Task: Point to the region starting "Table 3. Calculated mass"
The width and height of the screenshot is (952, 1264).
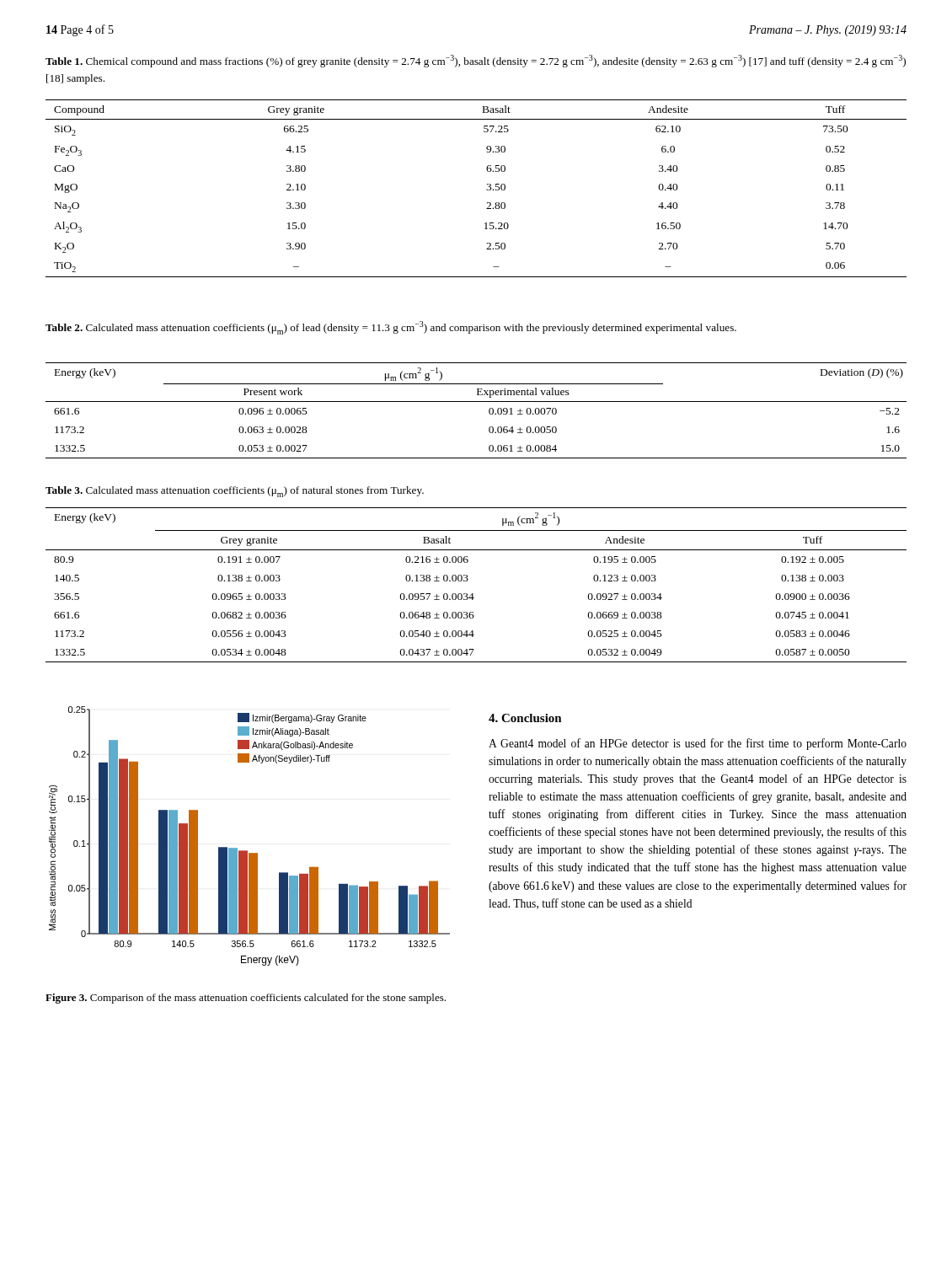Action: click(x=235, y=491)
